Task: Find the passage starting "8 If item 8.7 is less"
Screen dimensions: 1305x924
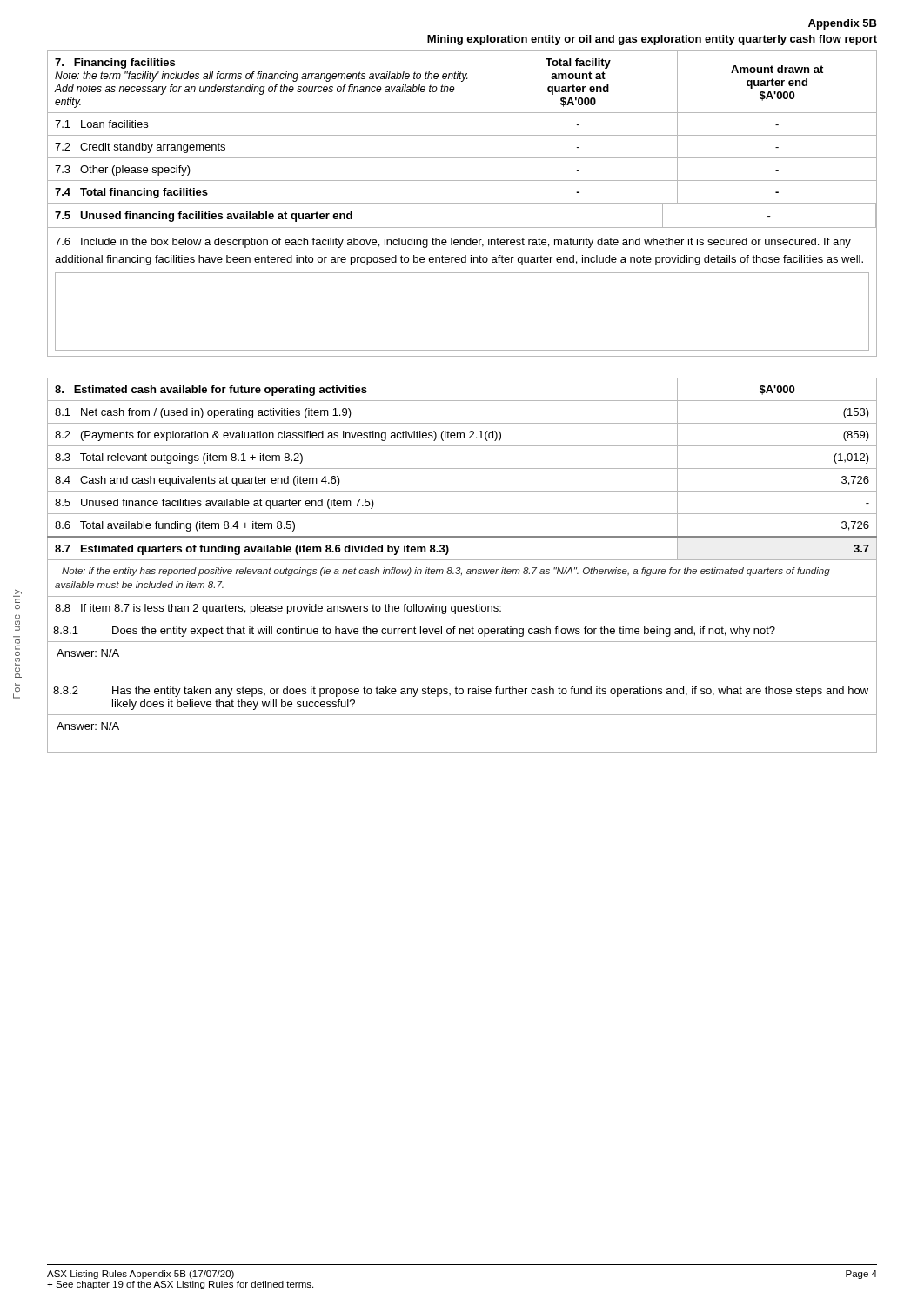Action: click(278, 607)
